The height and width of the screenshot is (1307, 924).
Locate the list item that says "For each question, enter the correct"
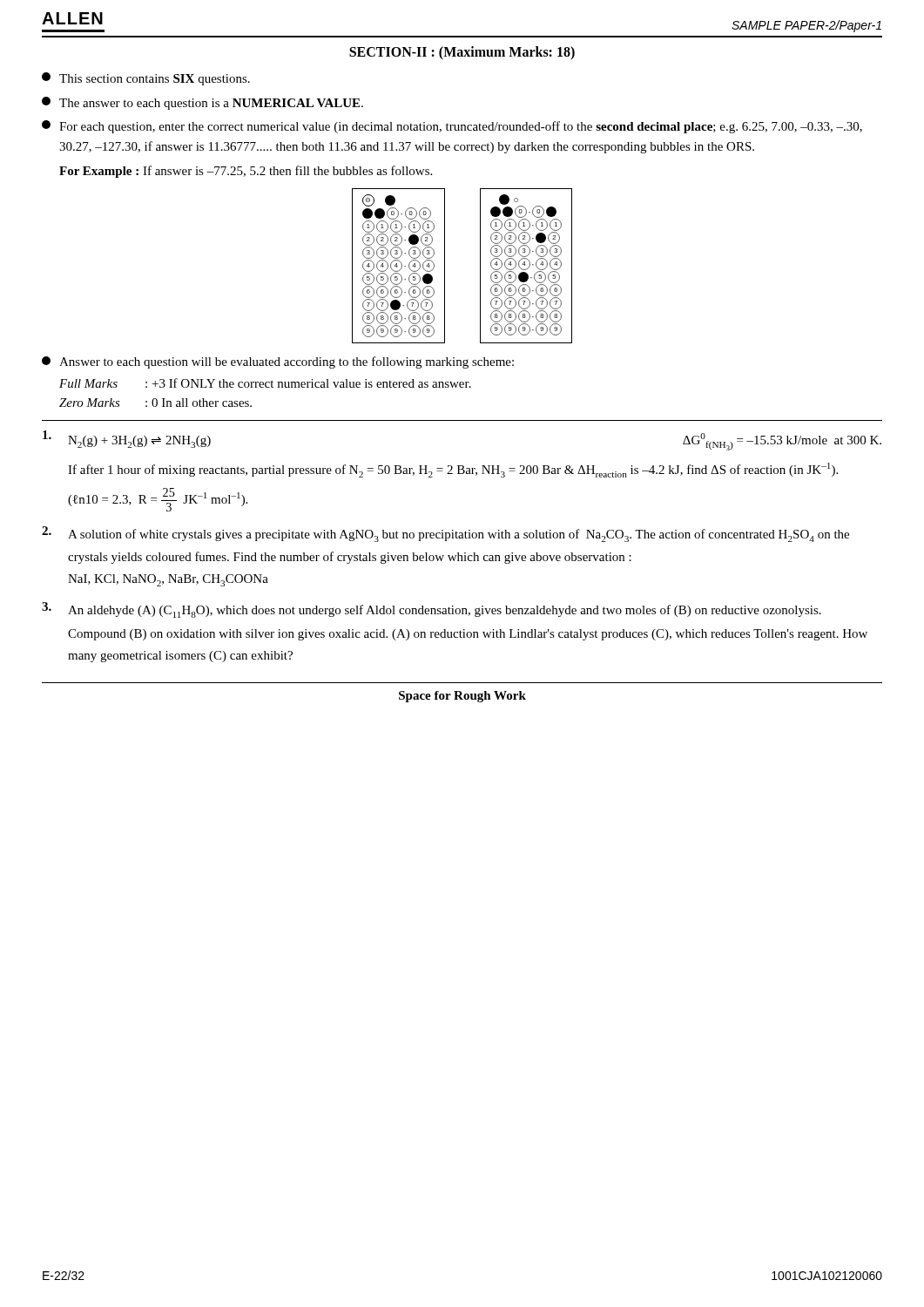pyautogui.click(x=462, y=136)
